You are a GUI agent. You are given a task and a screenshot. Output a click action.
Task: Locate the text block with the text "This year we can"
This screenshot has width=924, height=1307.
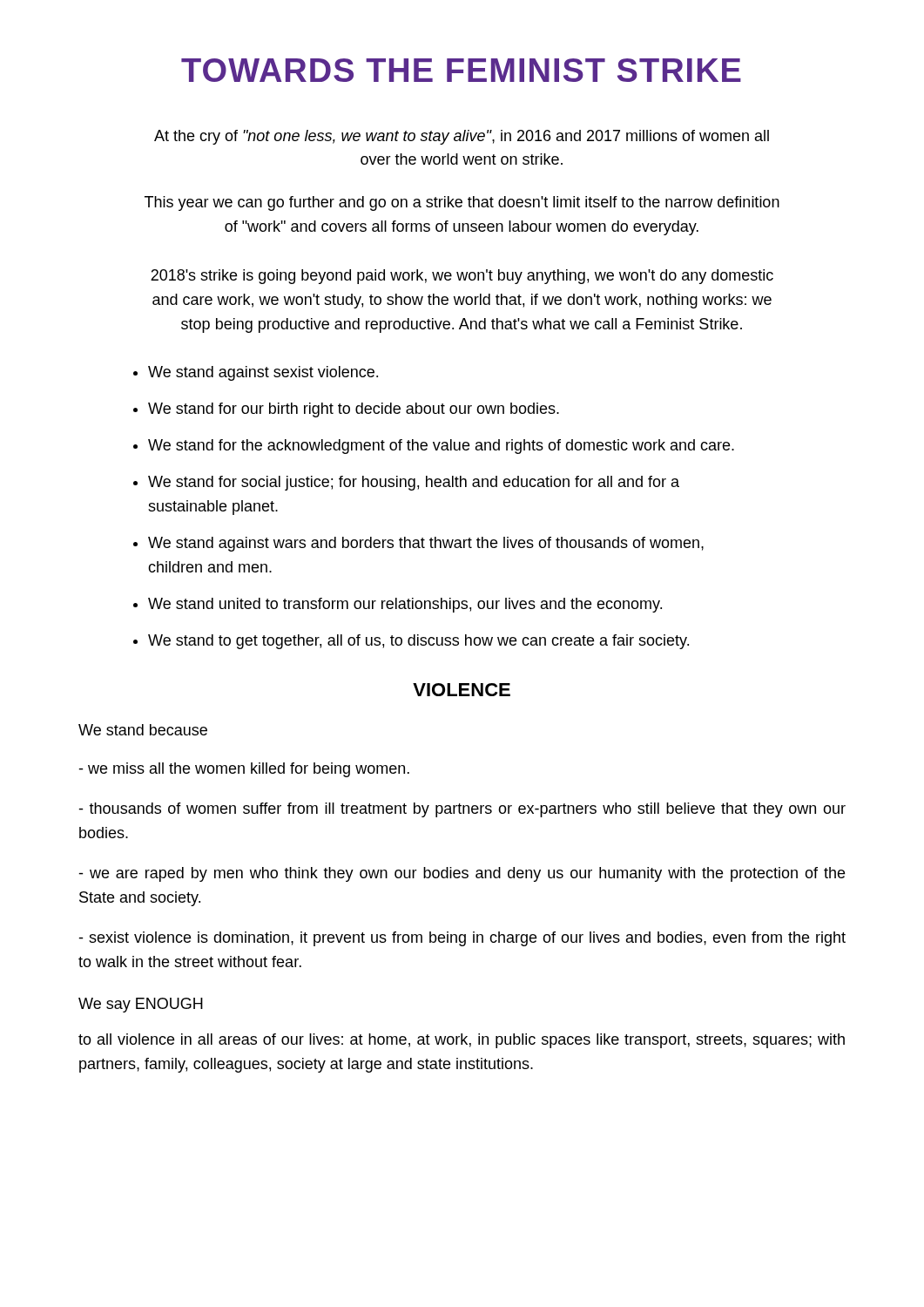(x=462, y=214)
